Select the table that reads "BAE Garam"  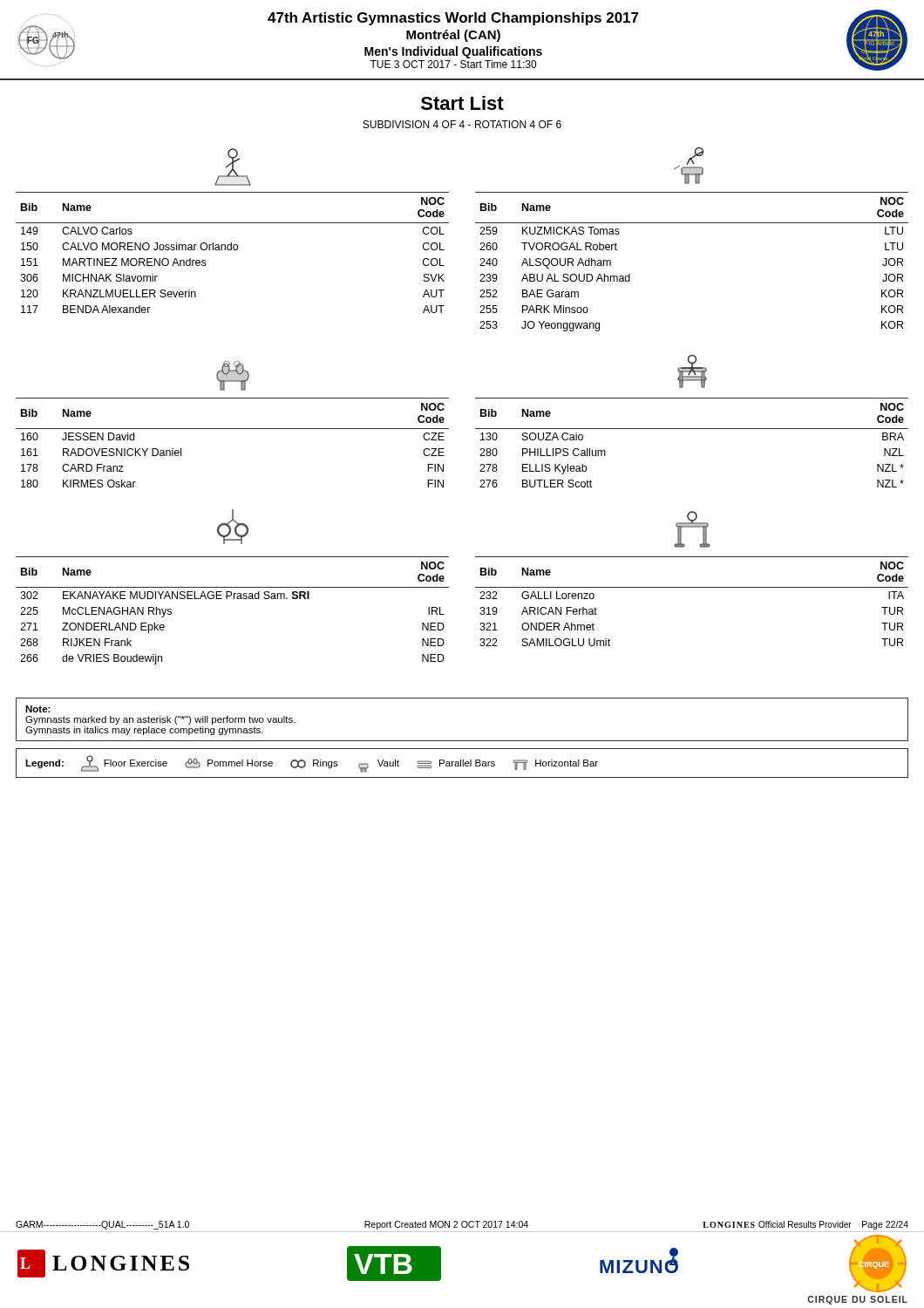click(x=692, y=263)
